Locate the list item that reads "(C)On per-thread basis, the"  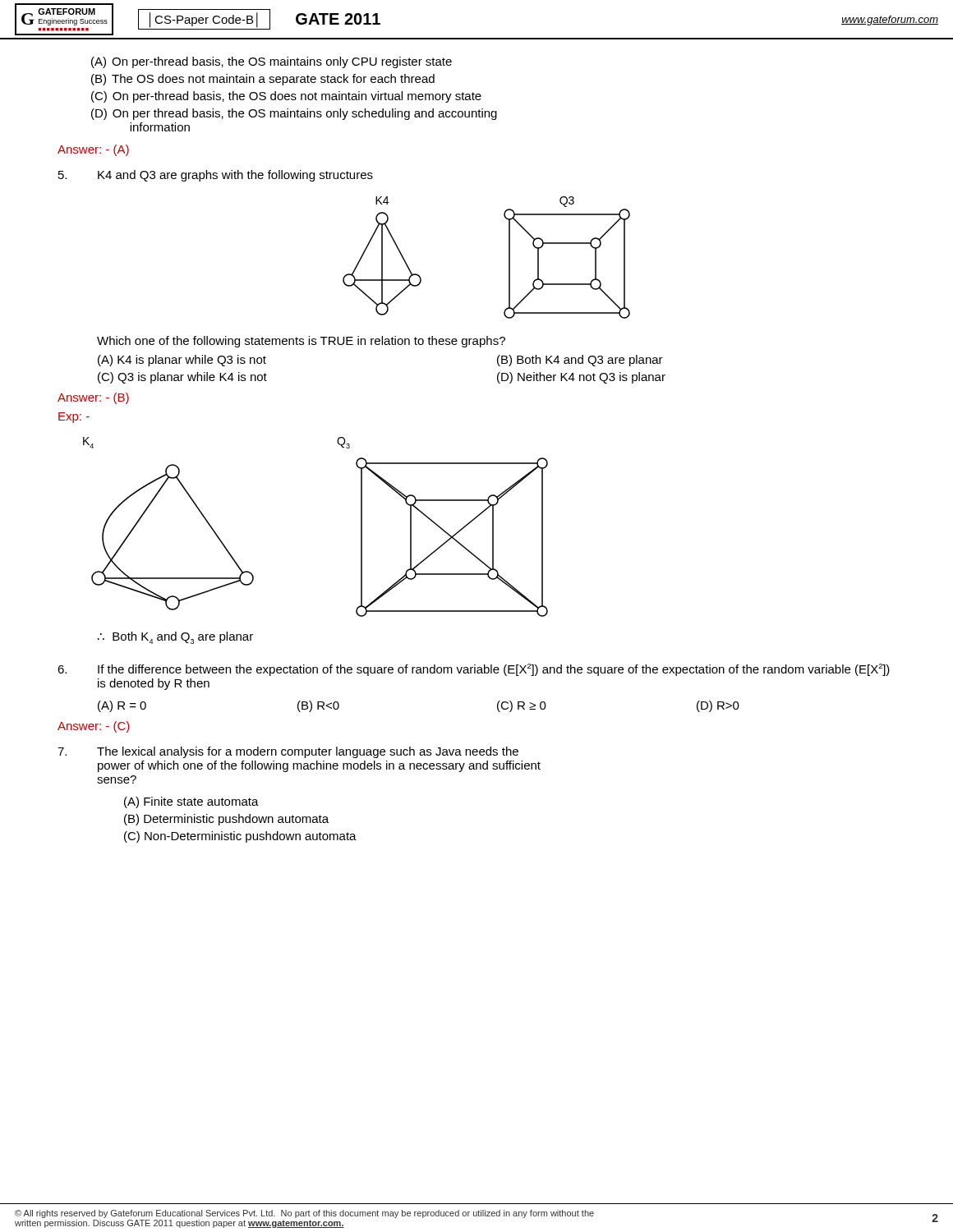[286, 96]
